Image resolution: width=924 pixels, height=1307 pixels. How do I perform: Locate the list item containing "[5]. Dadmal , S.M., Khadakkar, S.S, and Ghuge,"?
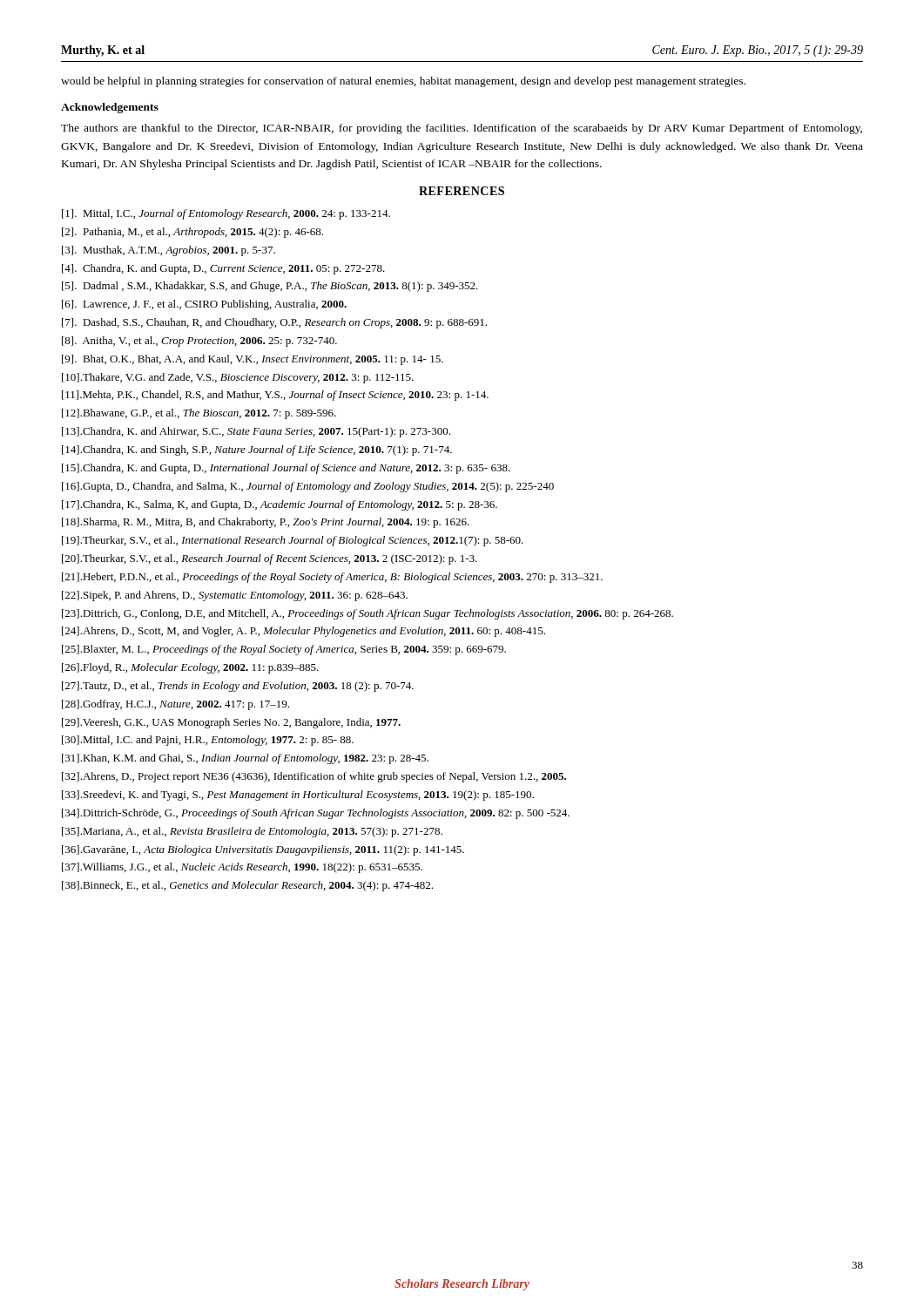pos(270,286)
